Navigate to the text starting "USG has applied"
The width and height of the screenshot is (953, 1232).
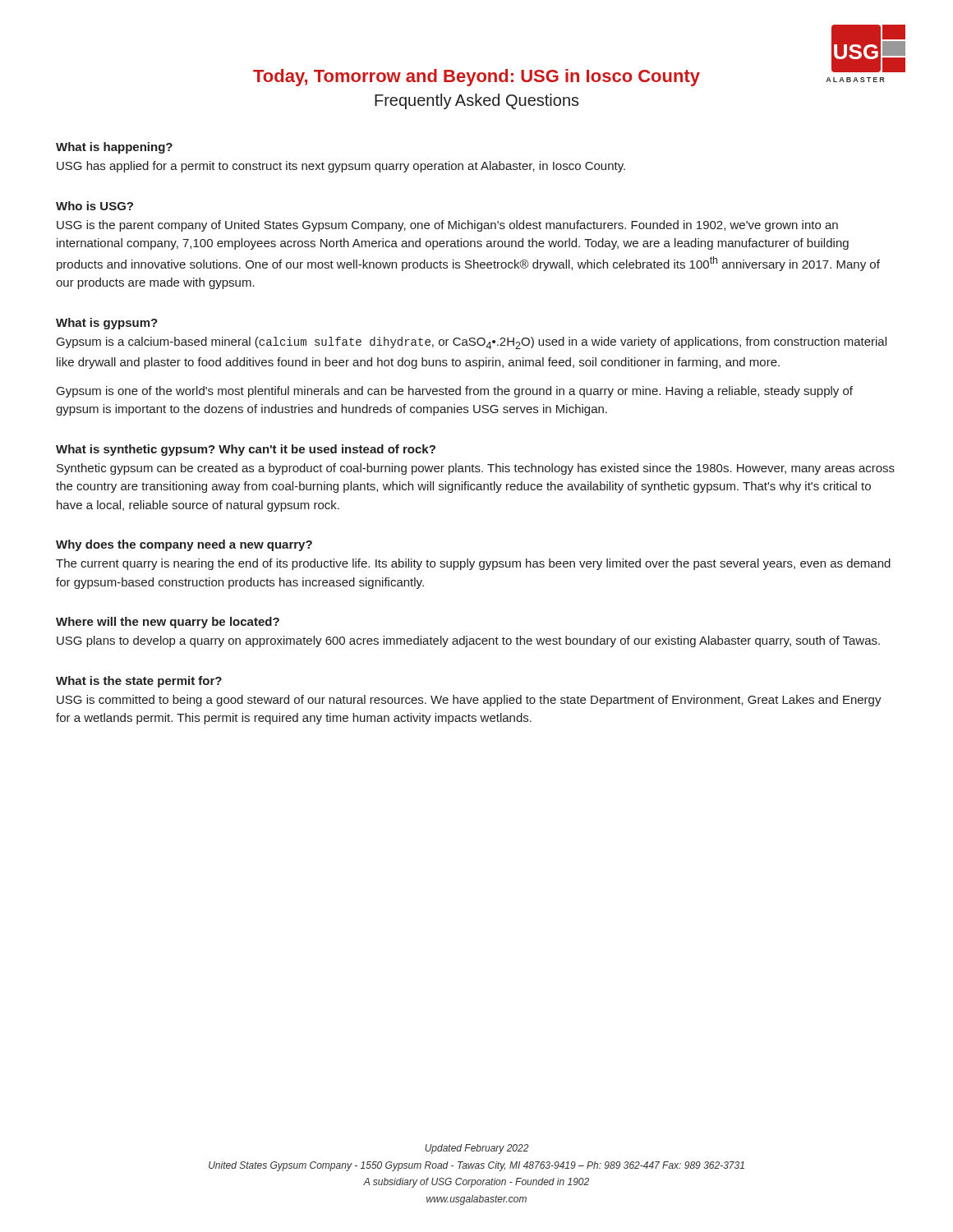[341, 166]
